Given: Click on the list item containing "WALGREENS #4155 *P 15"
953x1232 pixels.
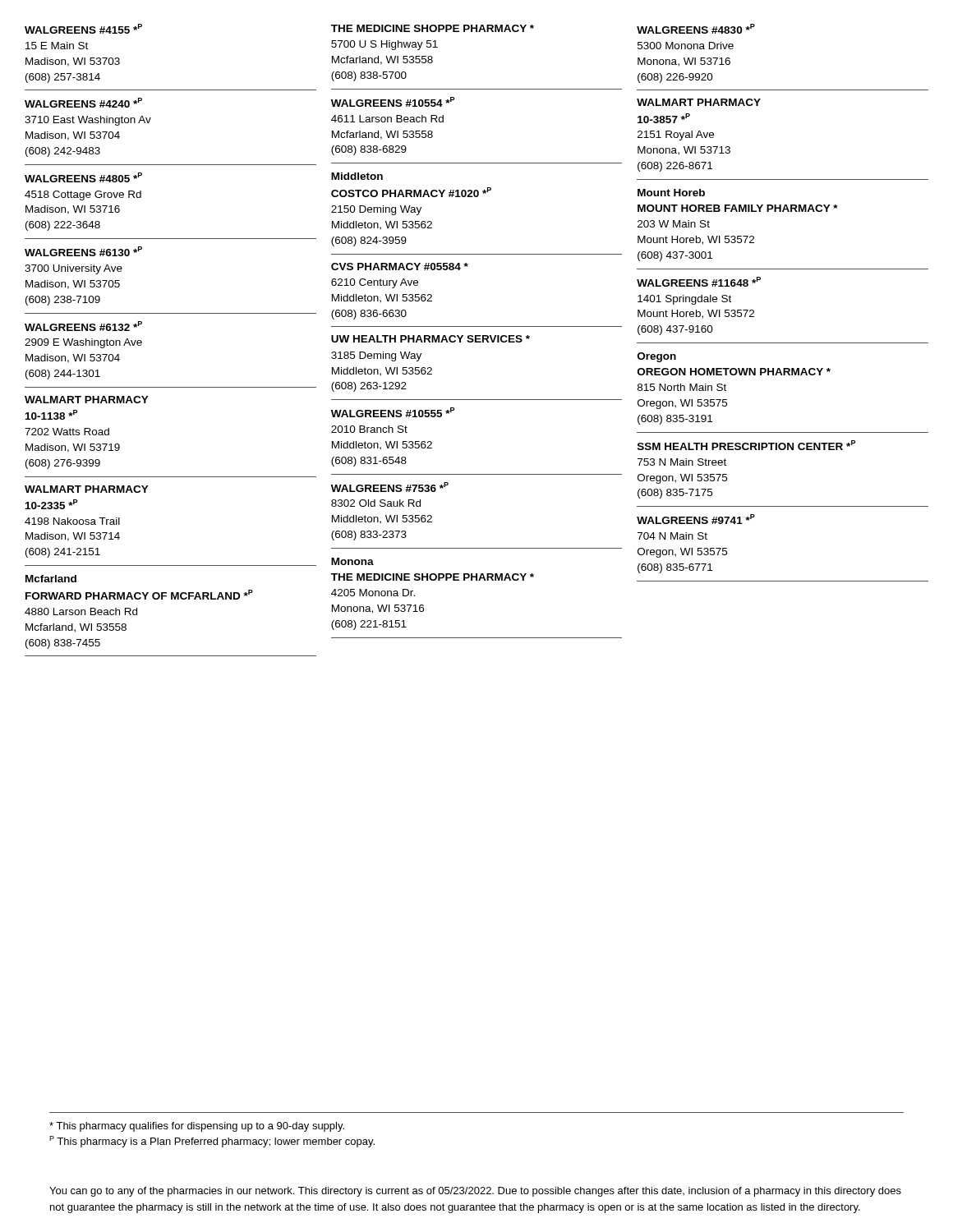Looking at the screenshot, I should 83,29.
